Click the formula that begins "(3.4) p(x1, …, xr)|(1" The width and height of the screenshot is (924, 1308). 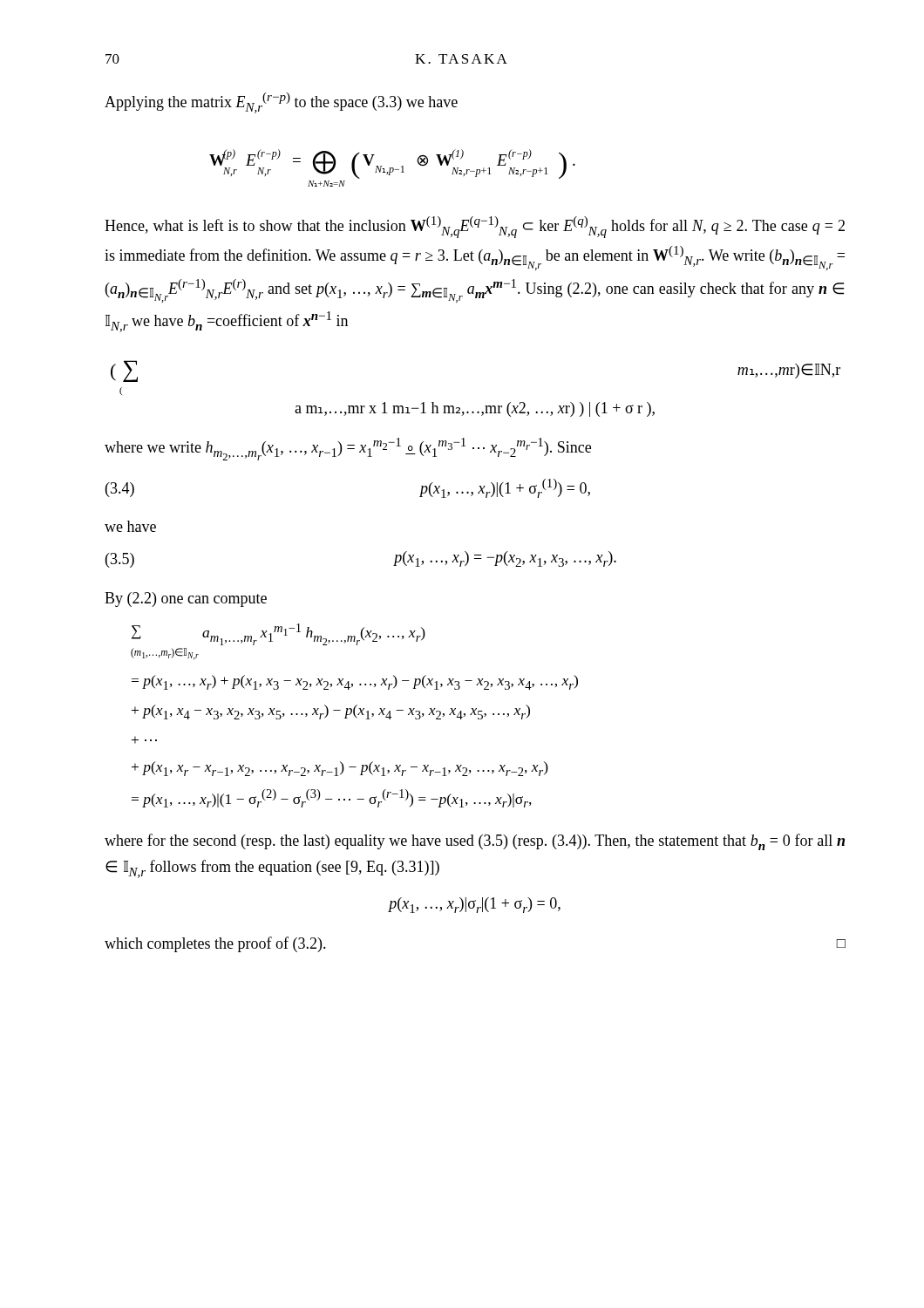(x=475, y=489)
